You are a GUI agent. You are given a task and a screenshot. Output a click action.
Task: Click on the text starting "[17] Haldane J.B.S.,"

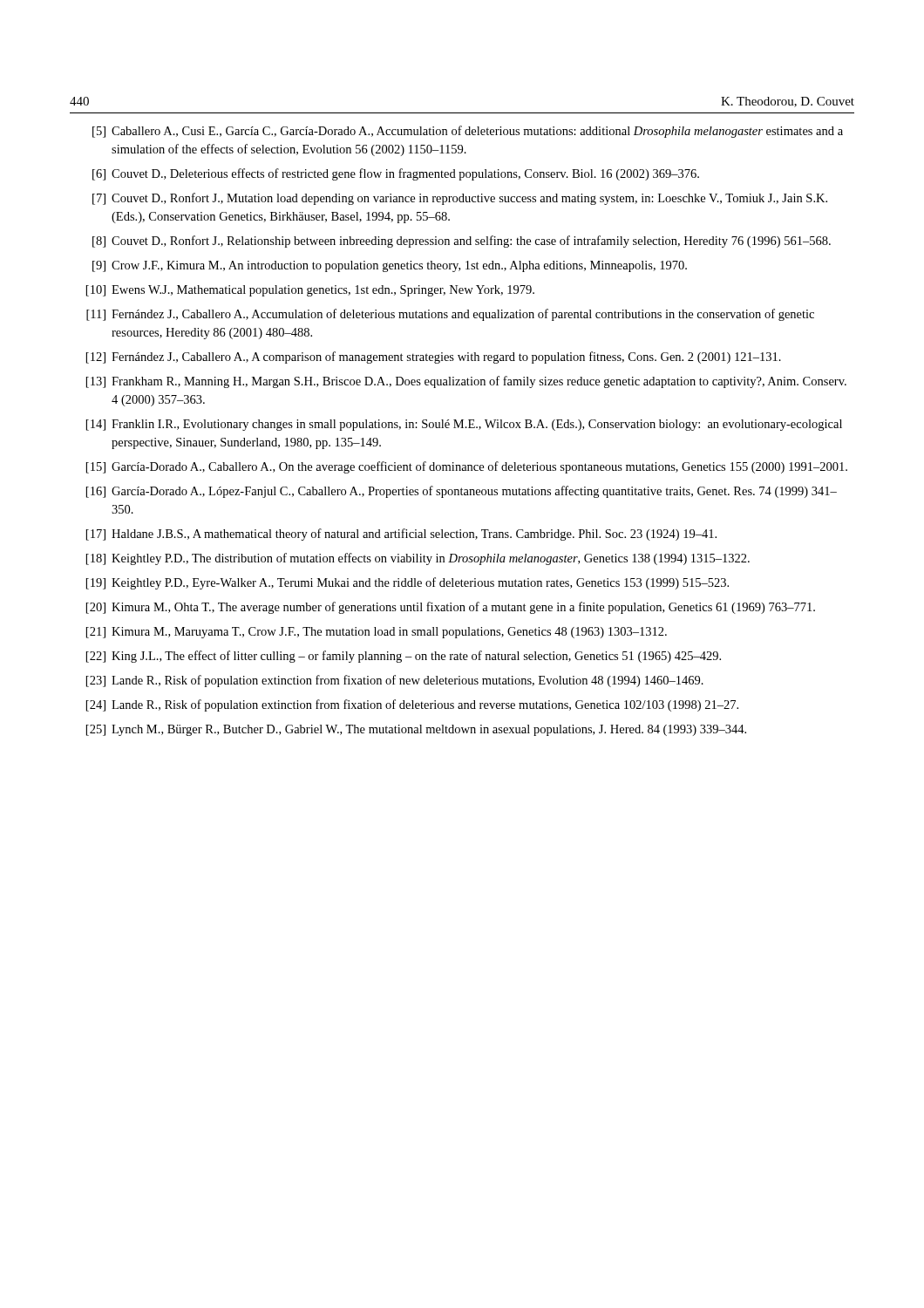462,534
